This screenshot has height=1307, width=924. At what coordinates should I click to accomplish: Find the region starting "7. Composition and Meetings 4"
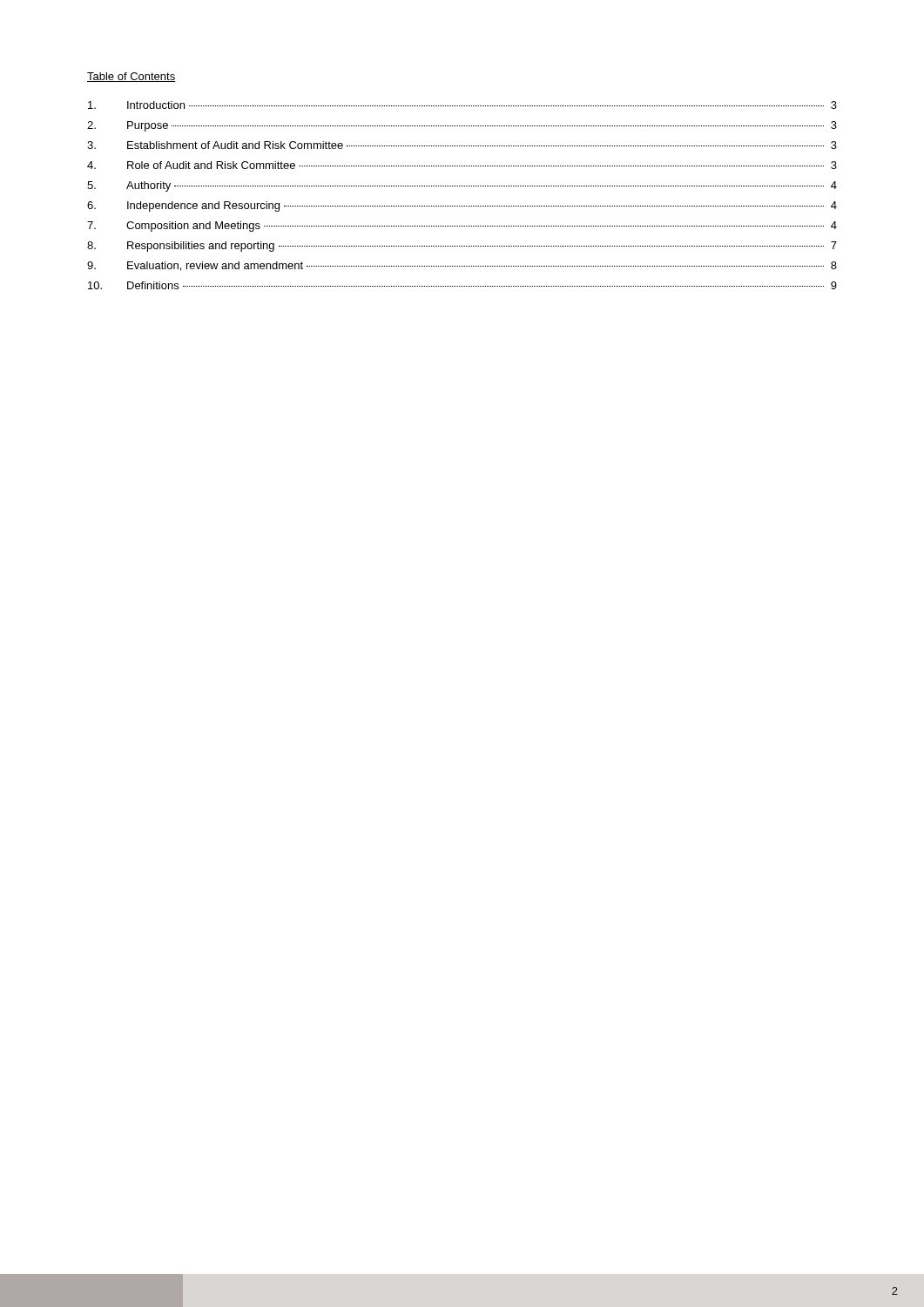point(462,225)
